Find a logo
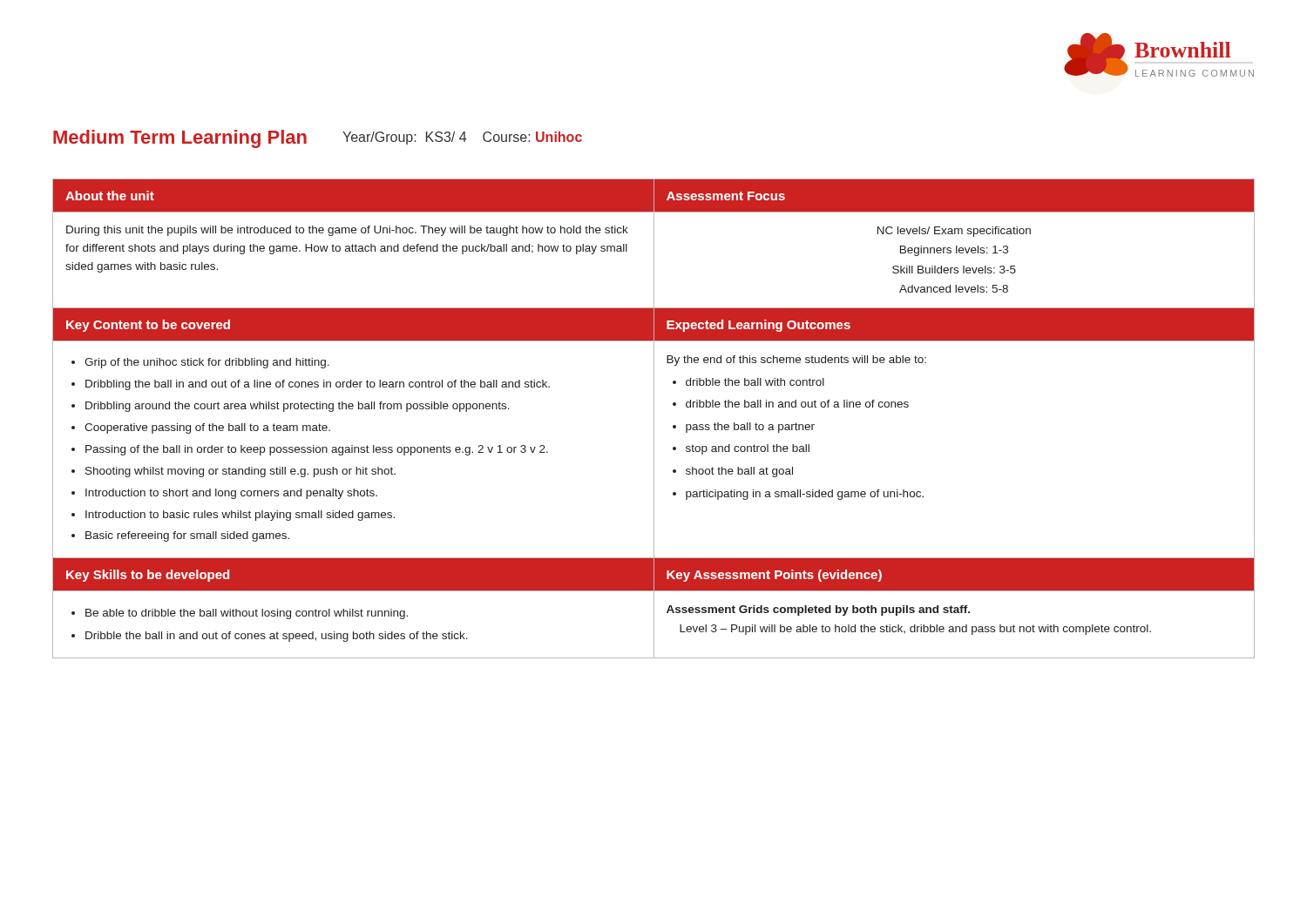This screenshot has height=924, width=1307. [1159, 64]
